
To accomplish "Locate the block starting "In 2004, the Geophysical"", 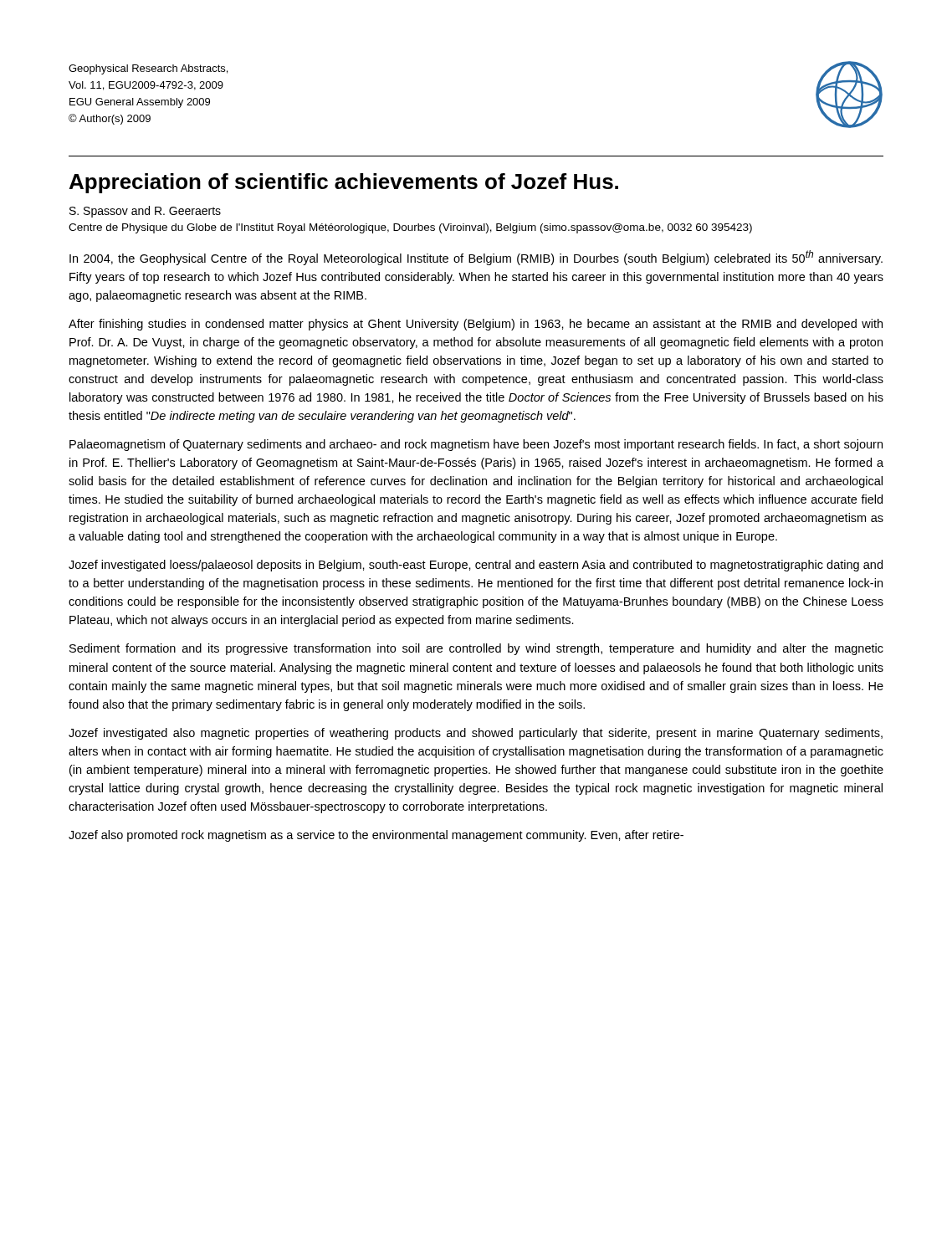I will coord(476,275).
